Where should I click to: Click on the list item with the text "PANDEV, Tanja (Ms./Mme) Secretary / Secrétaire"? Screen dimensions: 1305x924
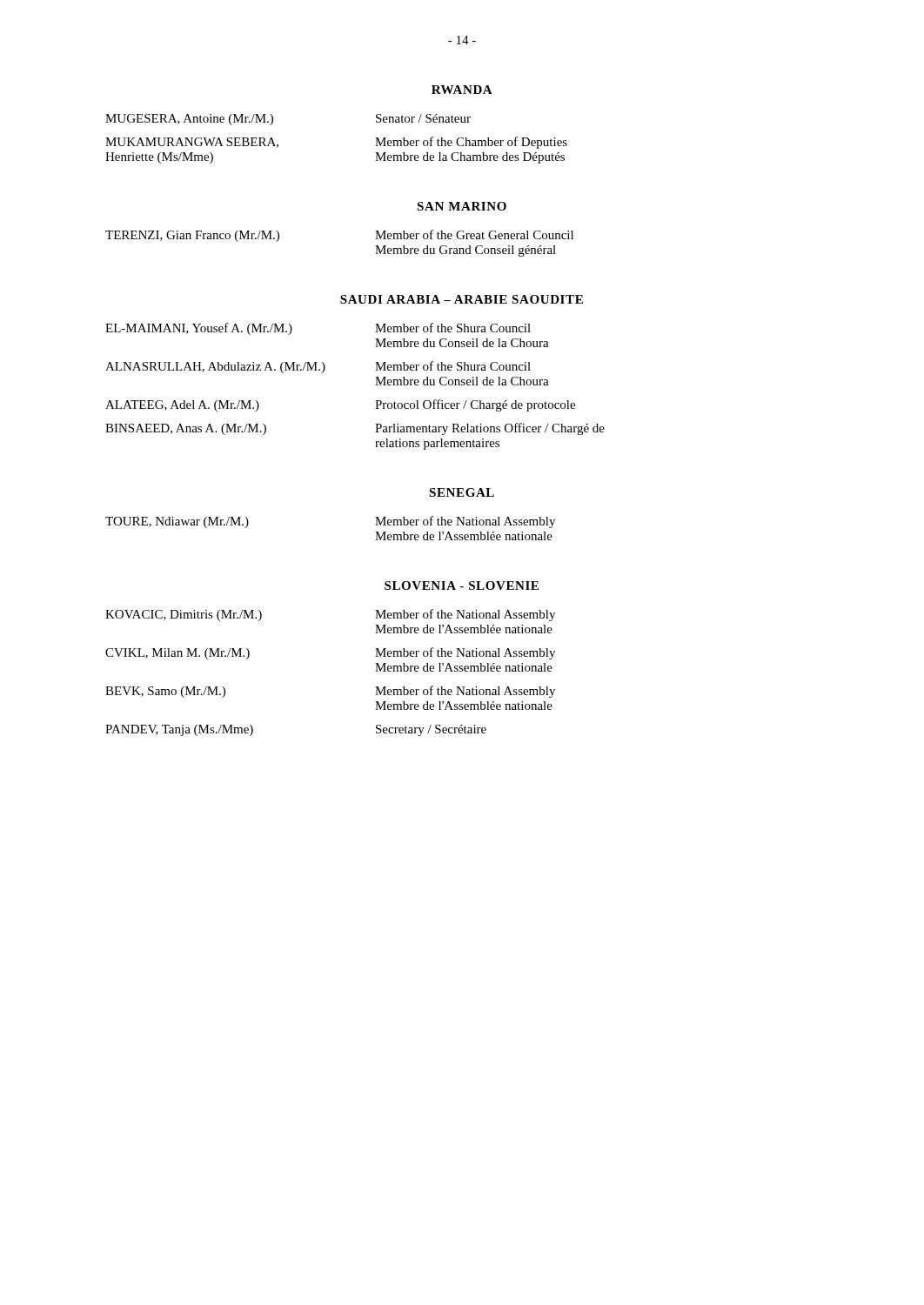click(x=462, y=729)
